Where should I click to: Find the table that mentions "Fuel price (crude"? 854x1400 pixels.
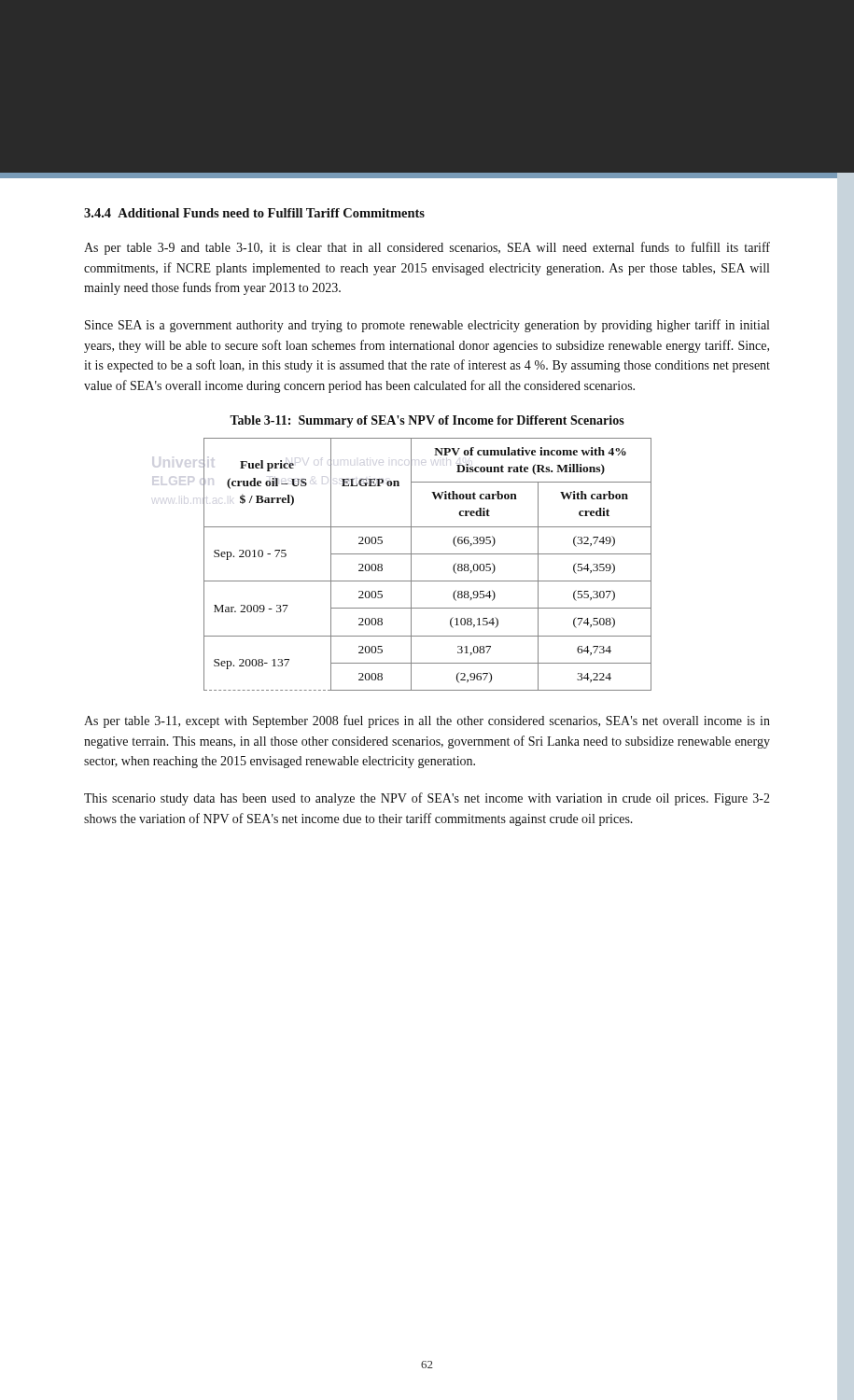(427, 564)
